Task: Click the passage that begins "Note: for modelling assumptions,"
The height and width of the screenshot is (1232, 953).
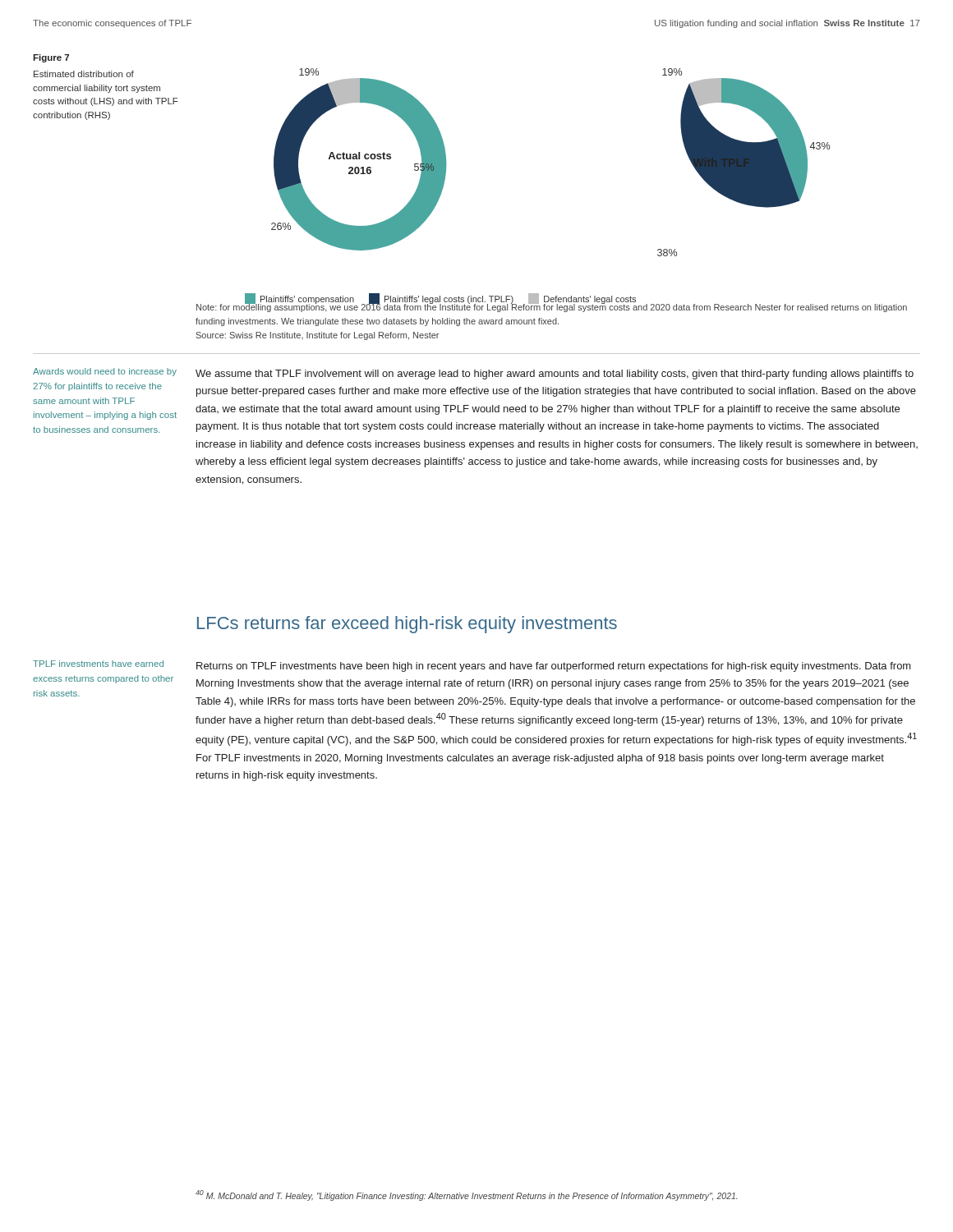Action: tap(551, 321)
